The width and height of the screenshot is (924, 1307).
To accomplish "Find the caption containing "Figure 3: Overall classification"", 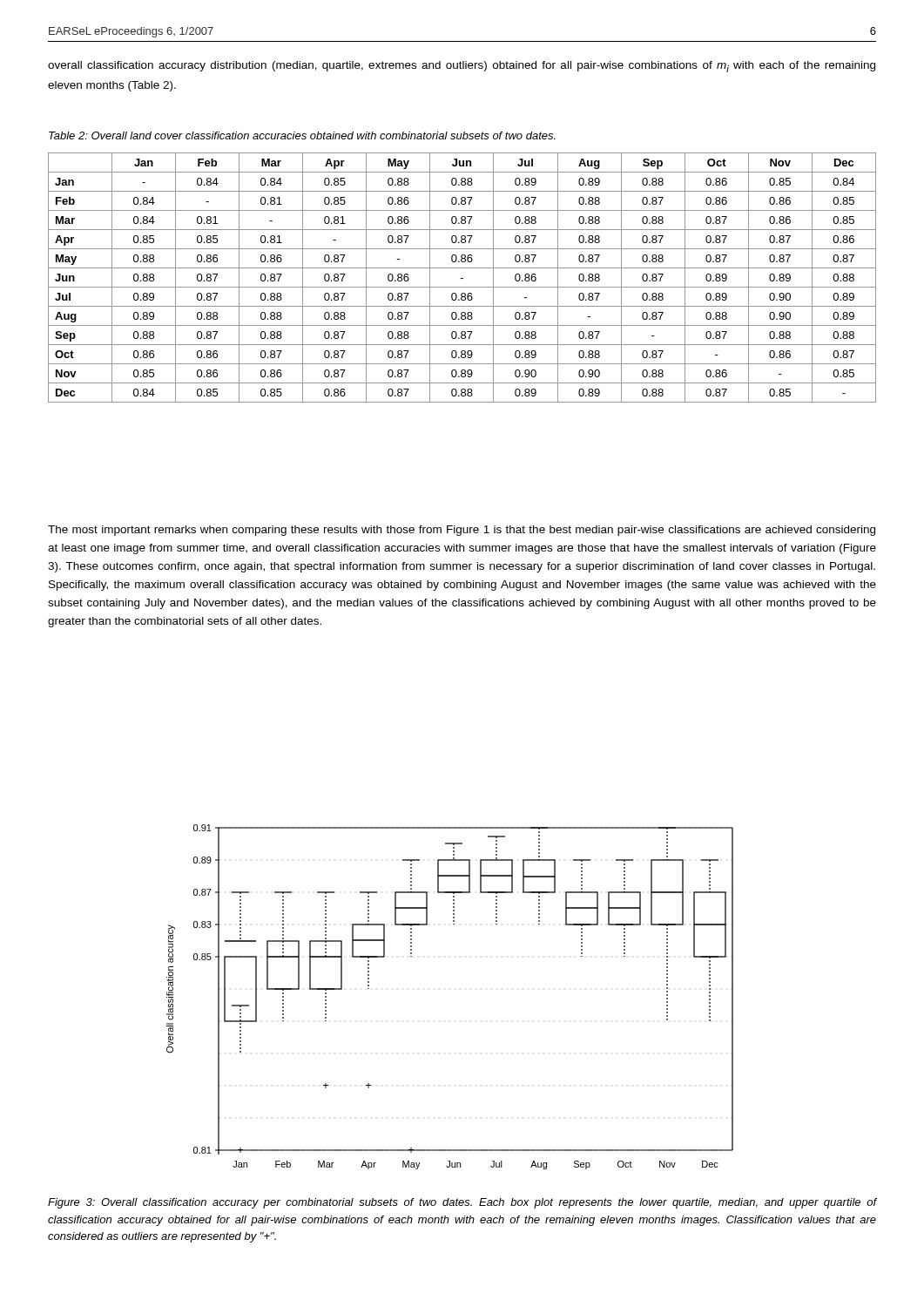I will click(462, 1219).
